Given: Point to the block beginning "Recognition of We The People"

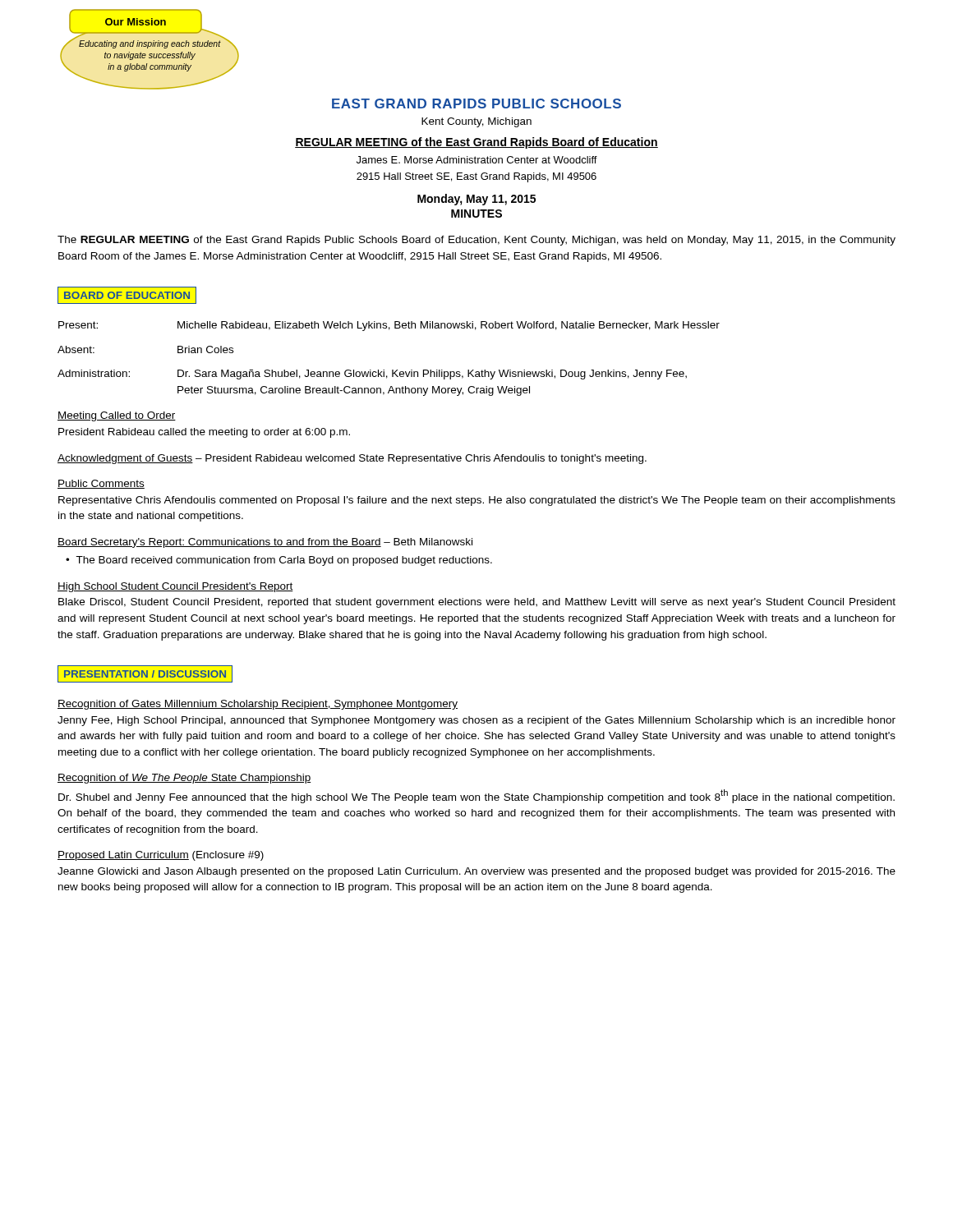Looking at the screenshot, I should (476, 803).
